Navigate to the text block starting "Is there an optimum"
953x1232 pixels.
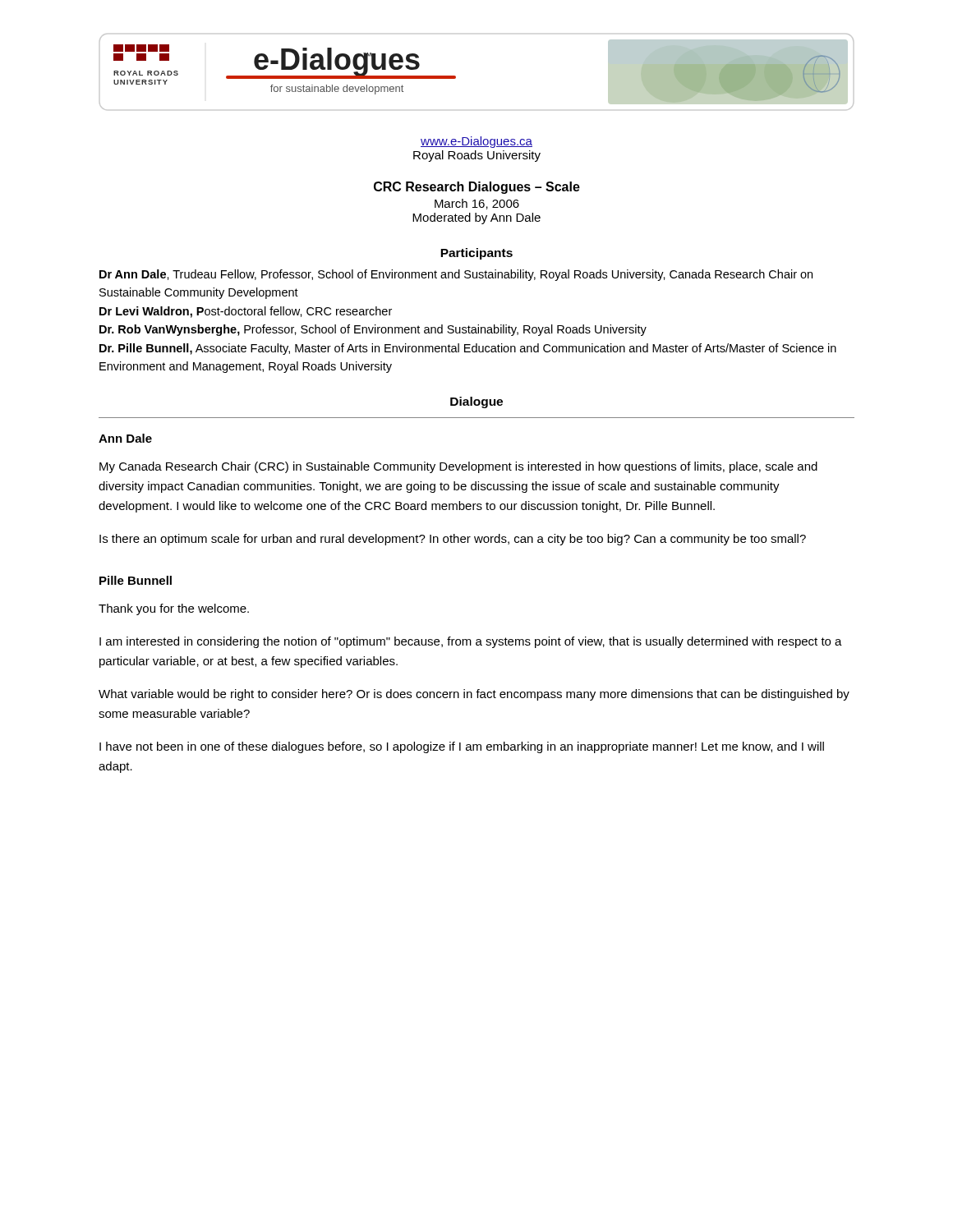(x=452, y=538)
